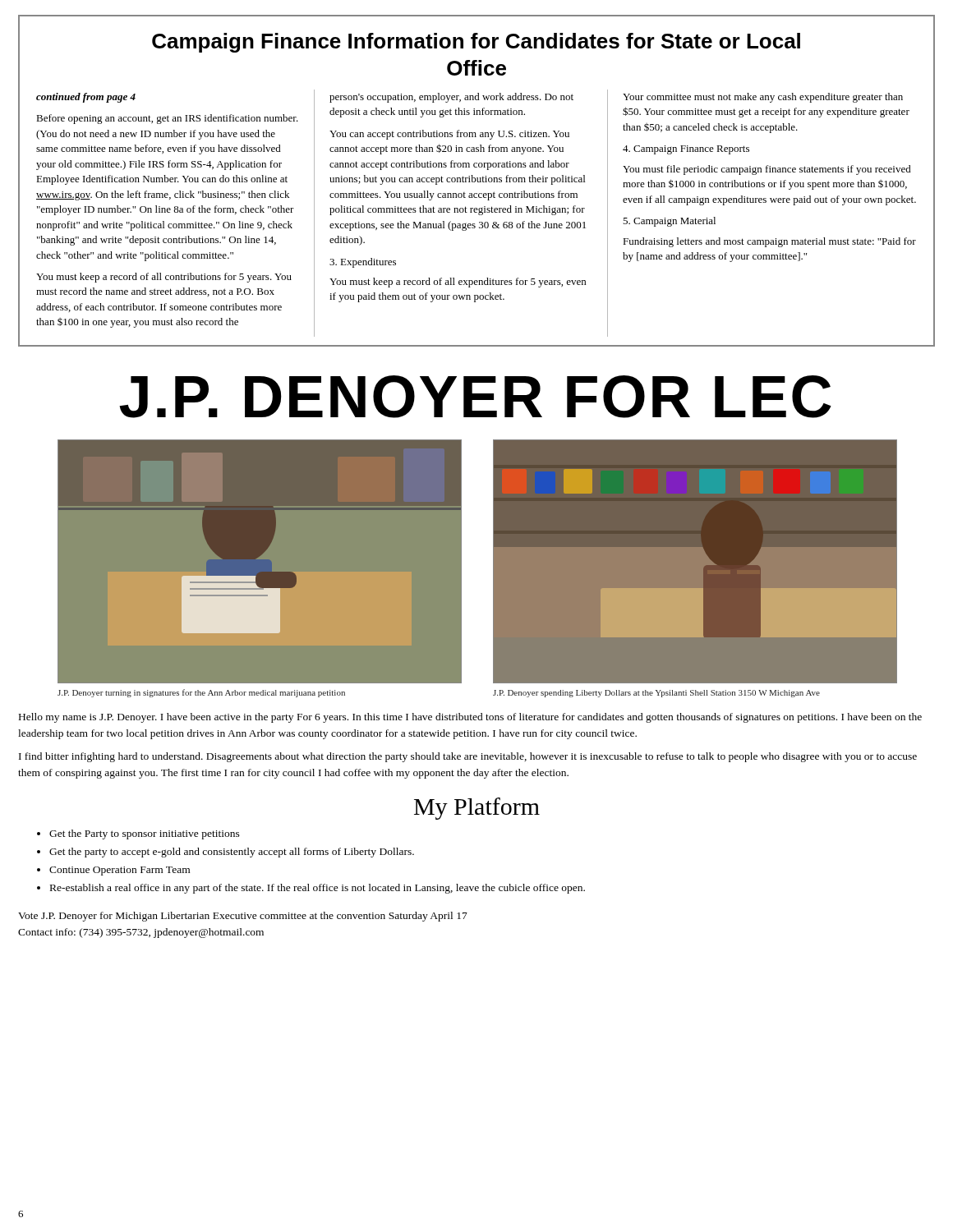This screenshot has height=1232, width=953.
Task: Find the block on this page that starts "Hello my name is J.P. Denoyer."
Action: [x=476, y=745]
